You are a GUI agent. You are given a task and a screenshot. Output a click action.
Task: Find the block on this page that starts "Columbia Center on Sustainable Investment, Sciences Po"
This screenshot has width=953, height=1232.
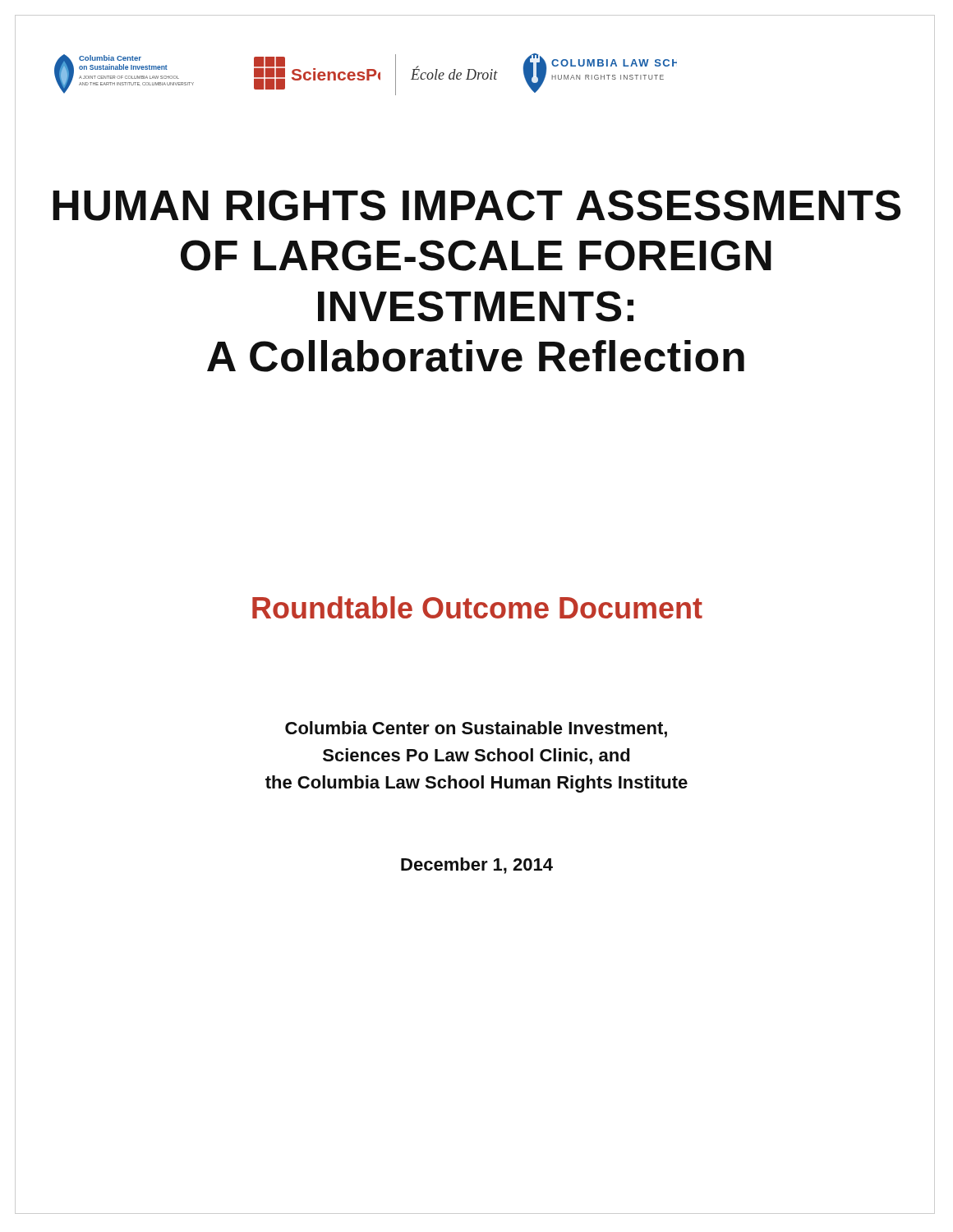click(x=476, y=755)
